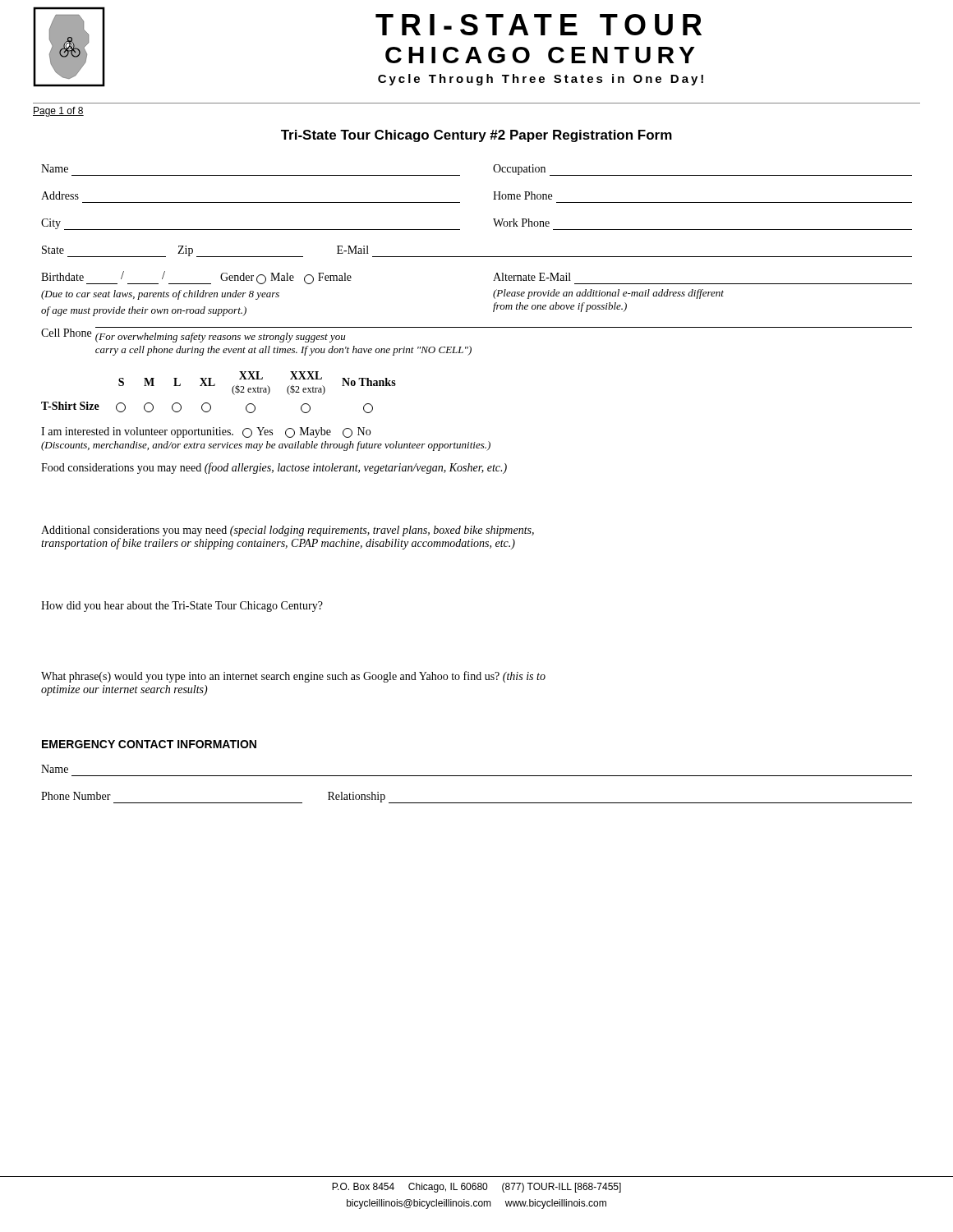Locate the text "City Work Phone"
Image resolution: width=953 pixels, height=1232 pixels.
coord(54,224)
